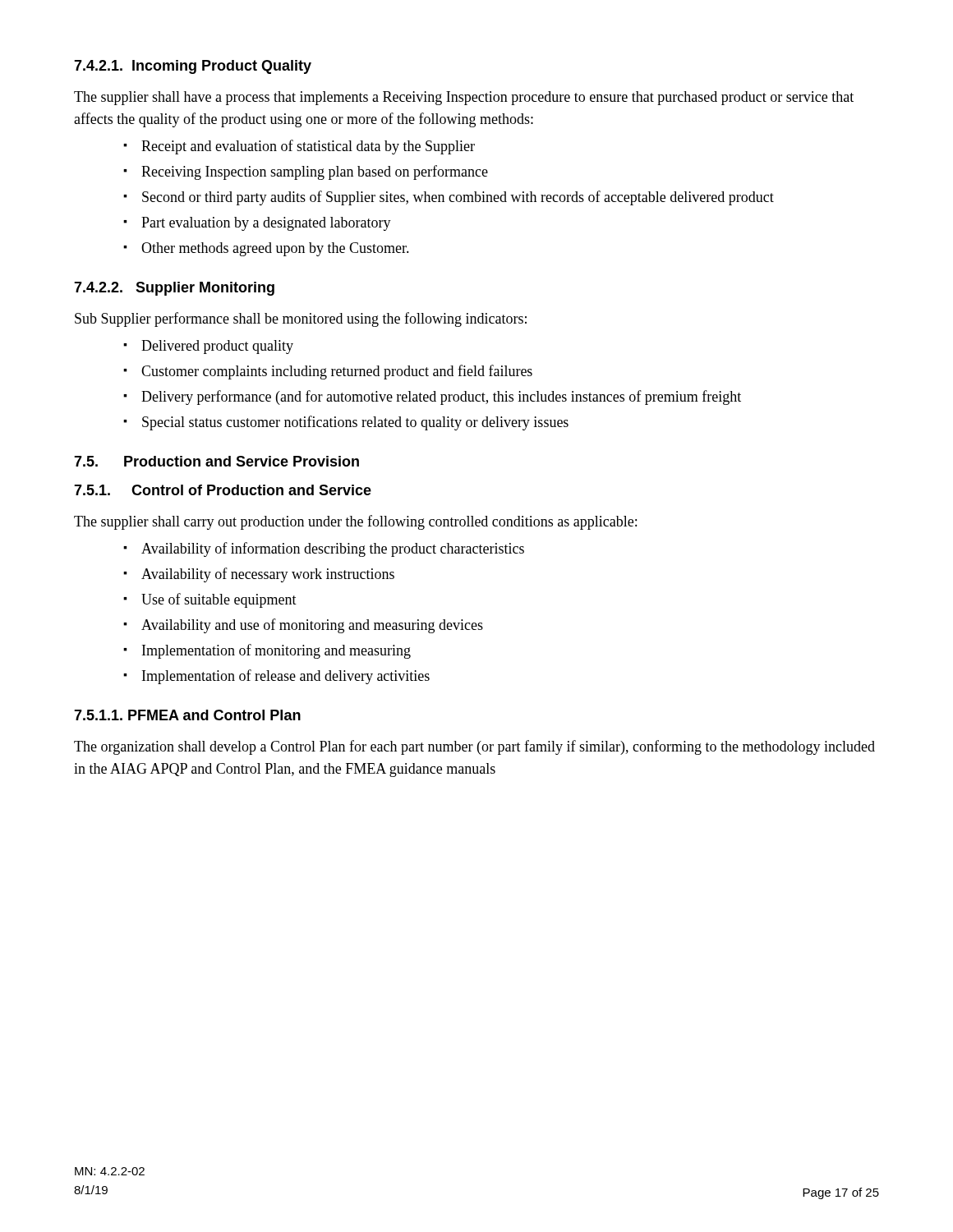
Task: Find "7.4.2.2. Supplier Monitoring" on this page
Action: point(175,287)
